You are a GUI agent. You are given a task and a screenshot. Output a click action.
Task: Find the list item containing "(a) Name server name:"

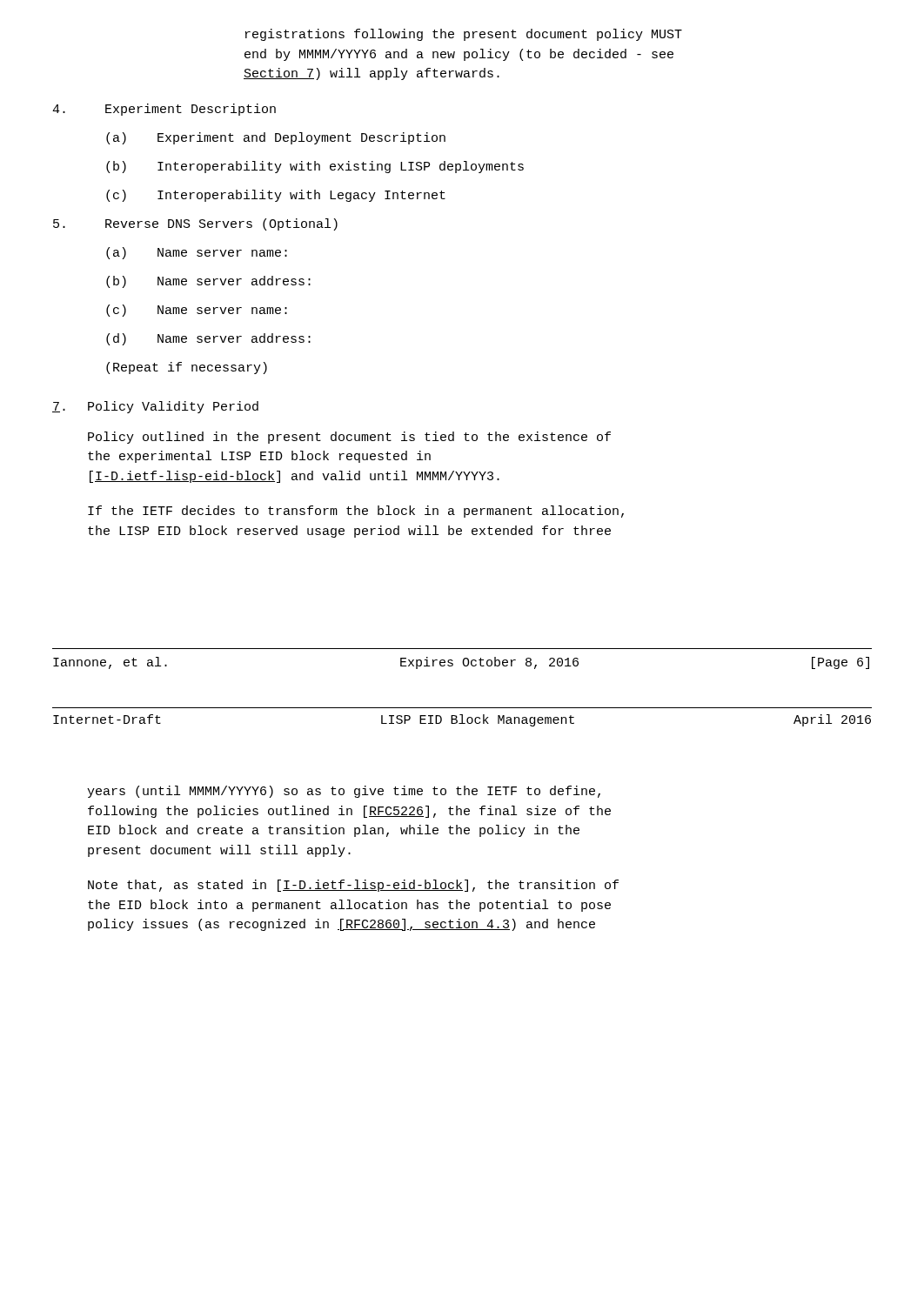(197, 253)
